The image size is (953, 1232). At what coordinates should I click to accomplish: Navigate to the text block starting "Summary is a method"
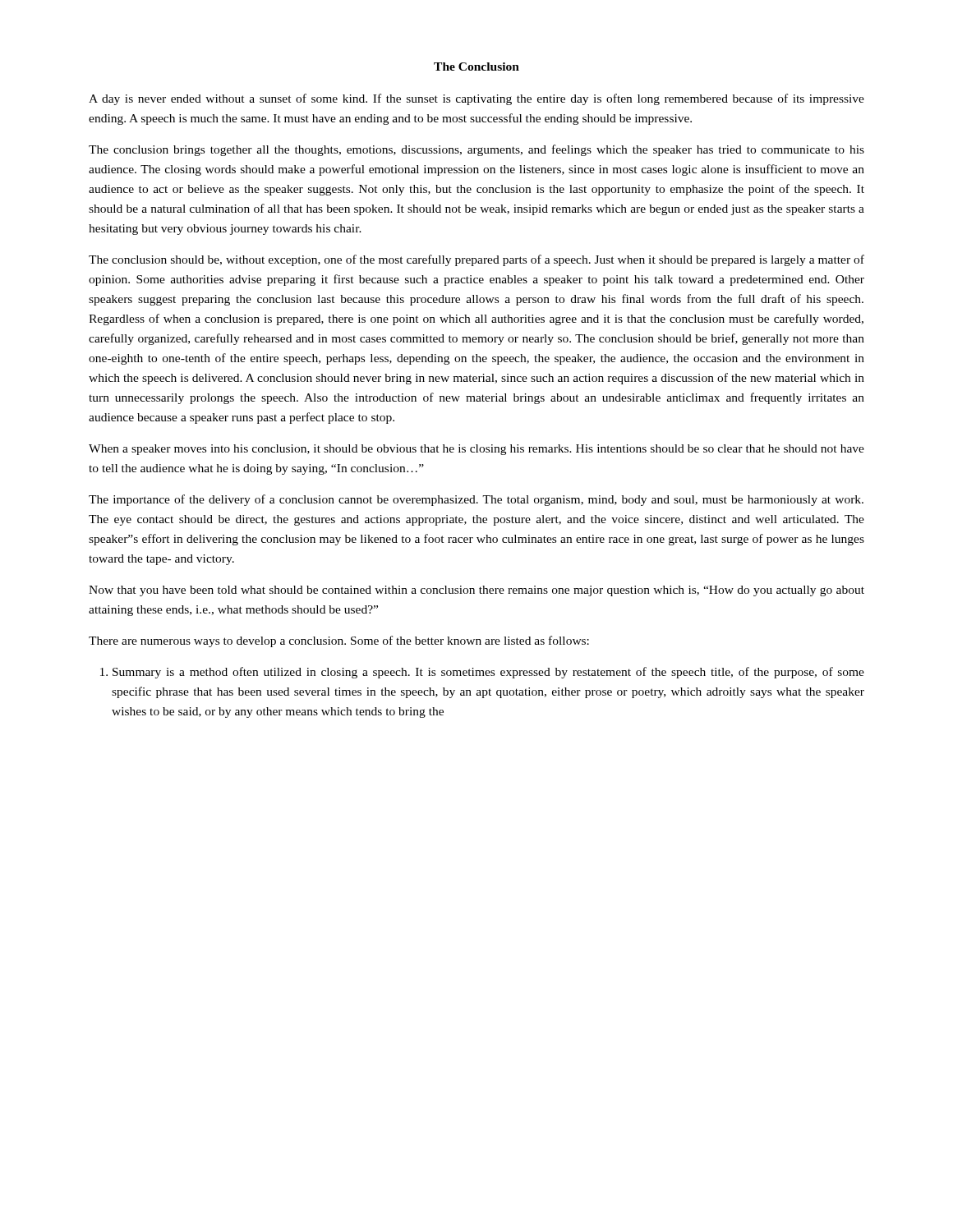[488, 691]
